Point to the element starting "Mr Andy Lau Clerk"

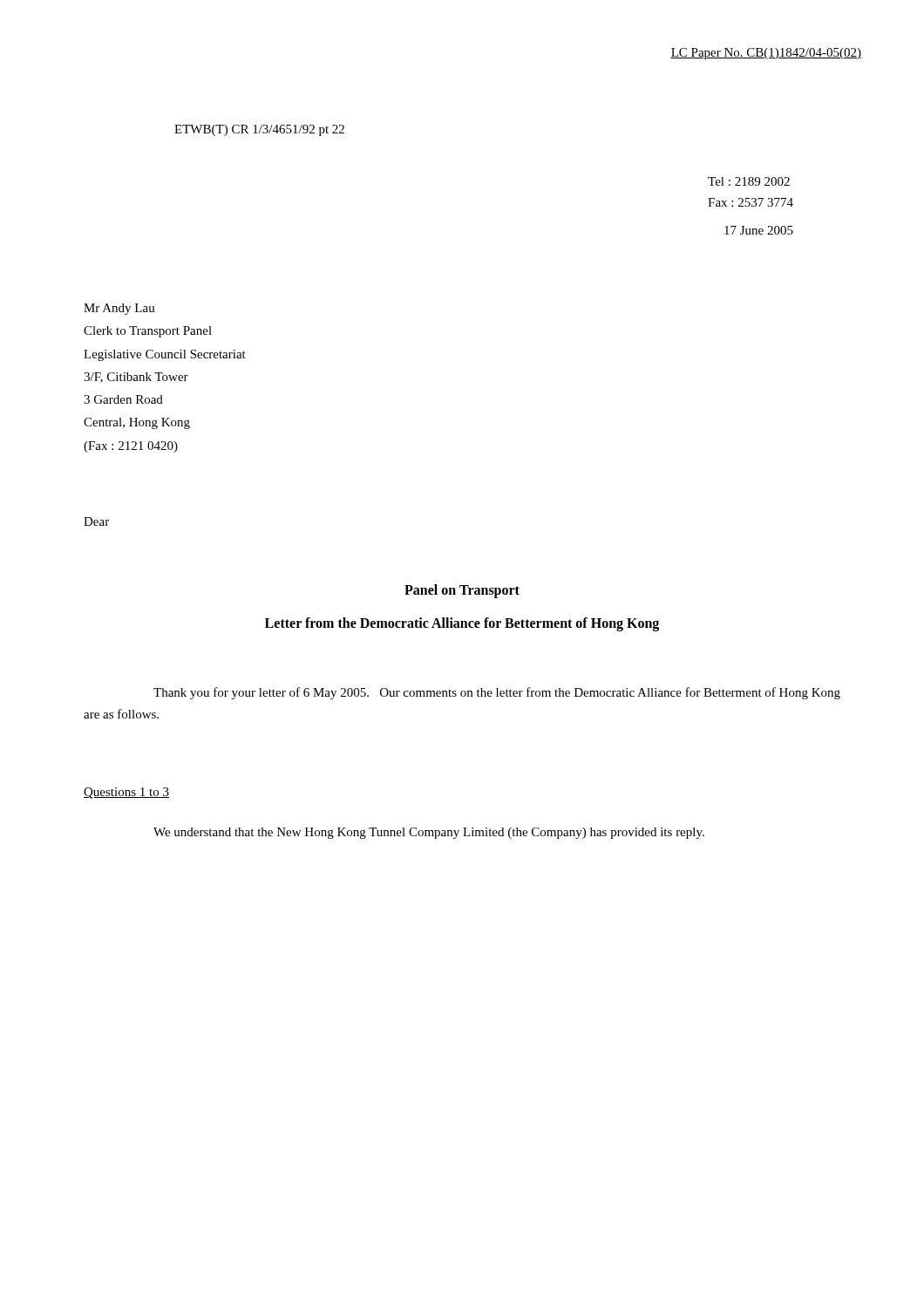(x=165, y=377)
